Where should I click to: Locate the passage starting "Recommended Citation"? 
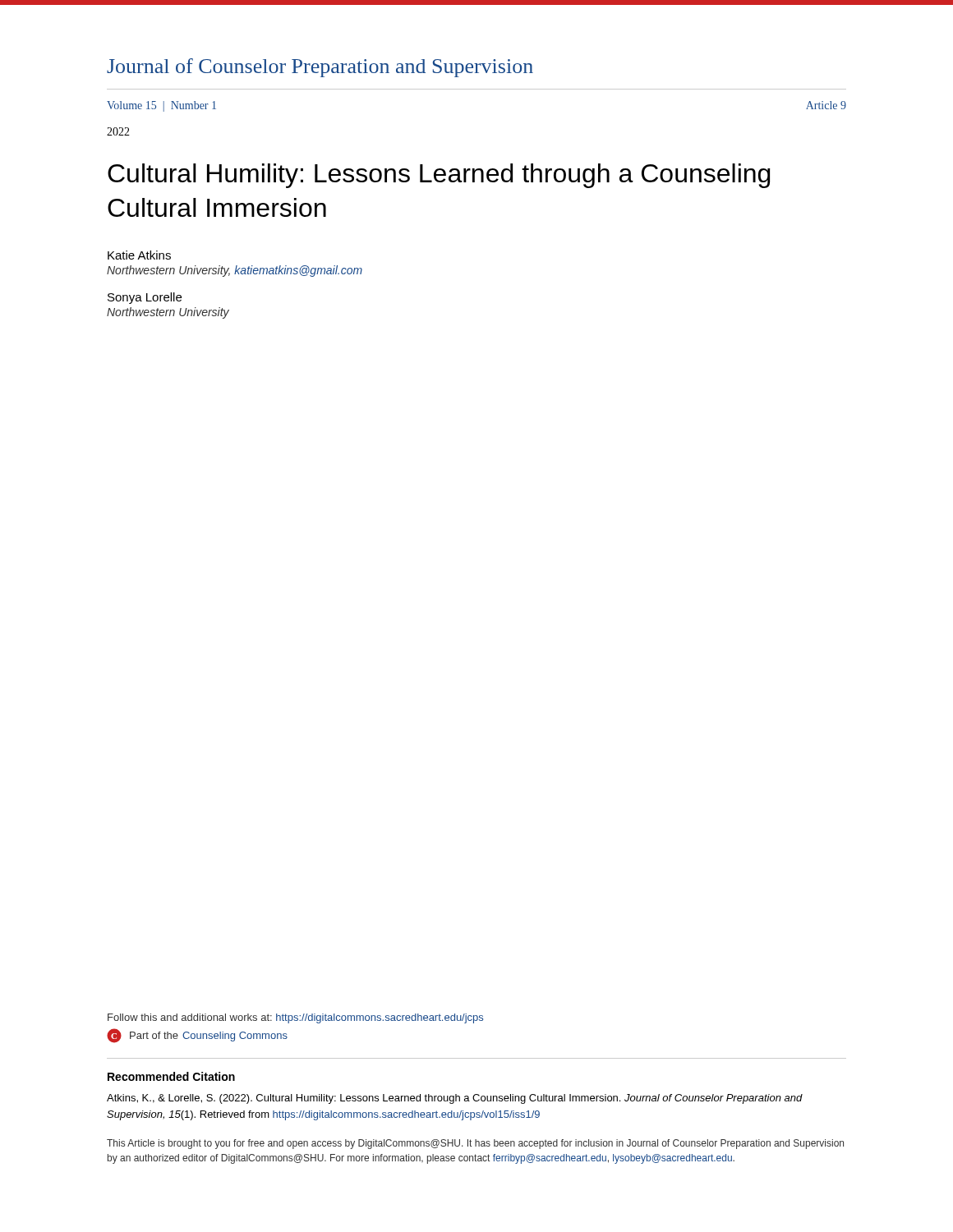(x=171, y=1076)
